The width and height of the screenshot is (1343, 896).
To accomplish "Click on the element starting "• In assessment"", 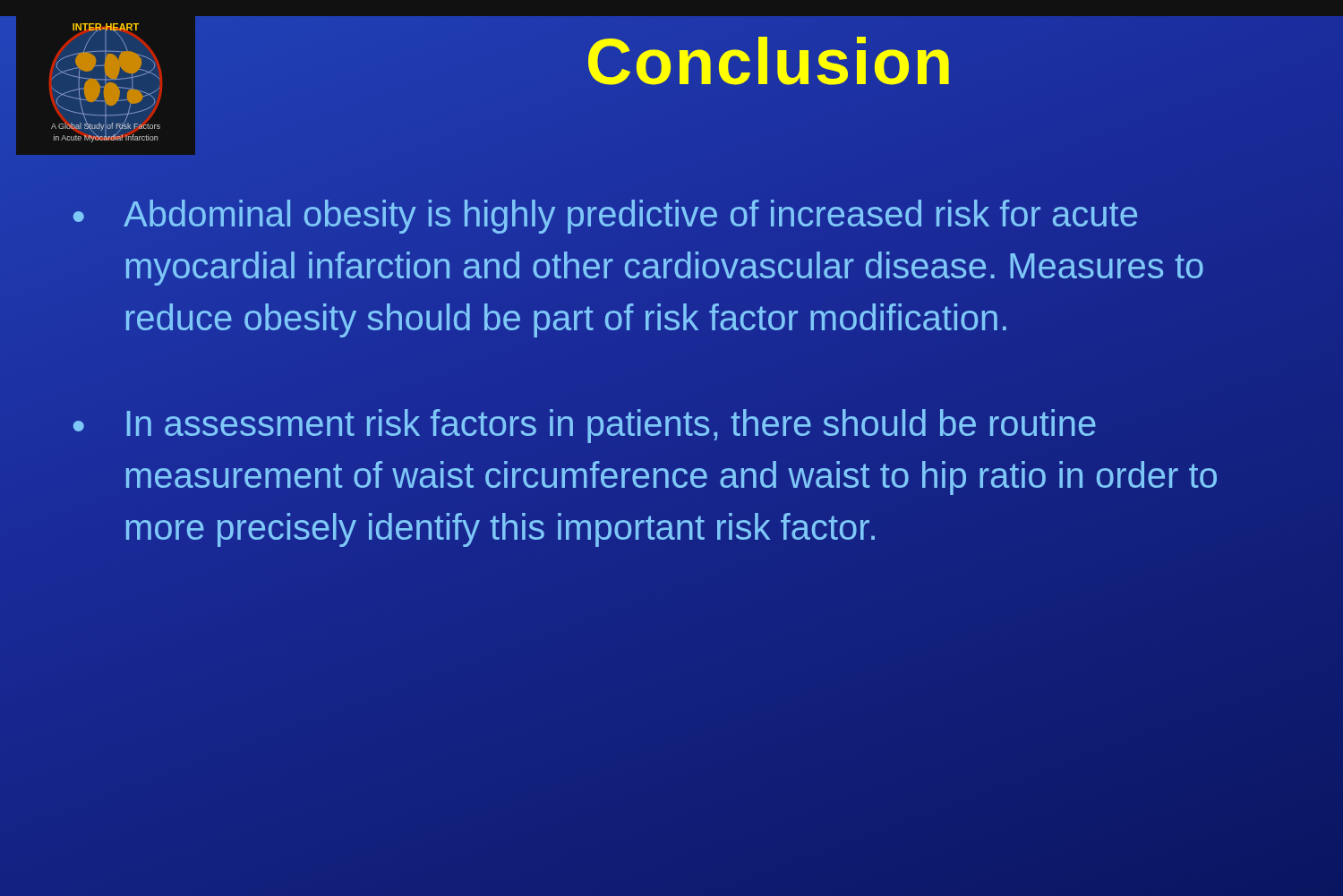I will (680, 475).
